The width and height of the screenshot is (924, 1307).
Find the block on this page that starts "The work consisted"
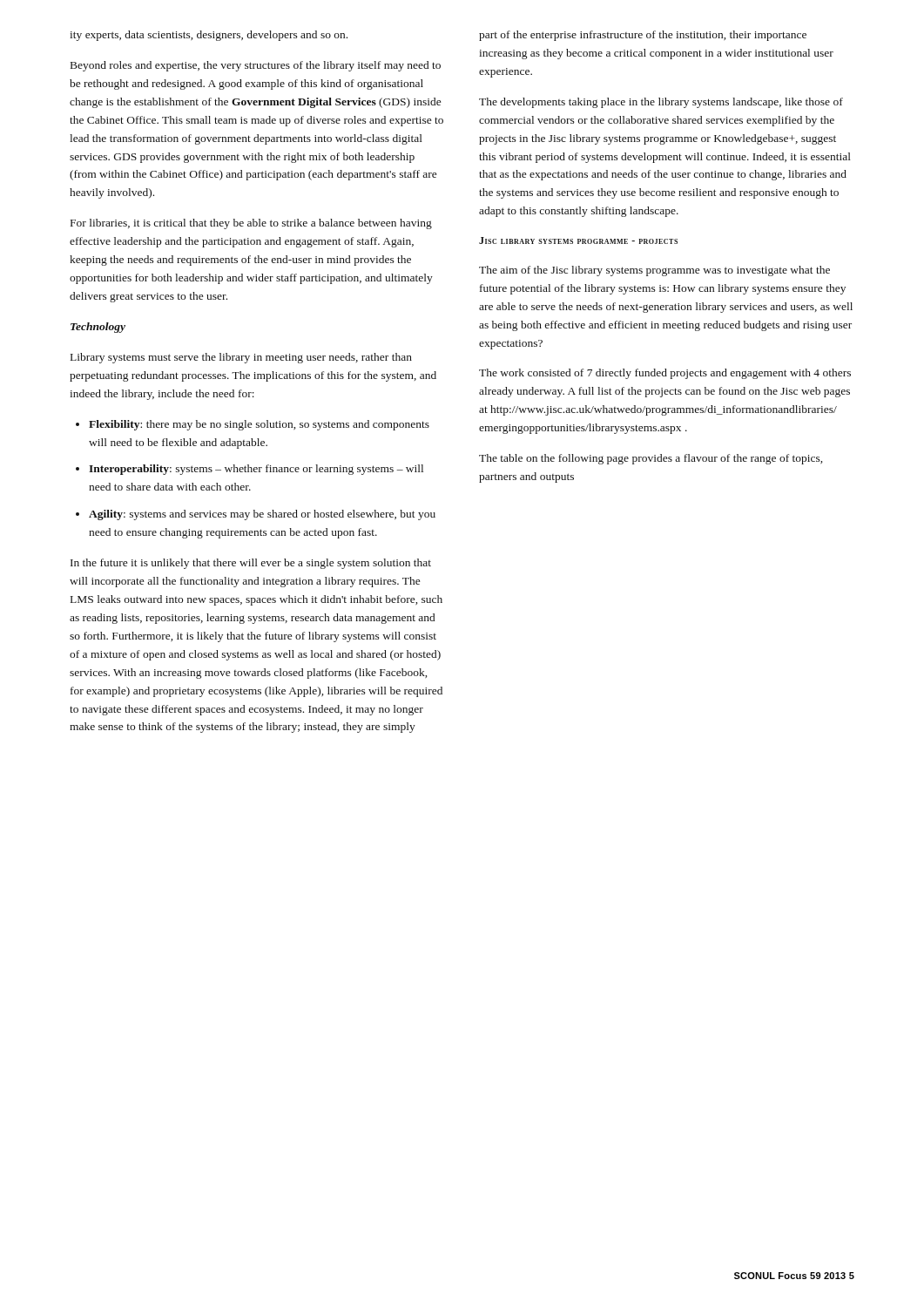666,401
